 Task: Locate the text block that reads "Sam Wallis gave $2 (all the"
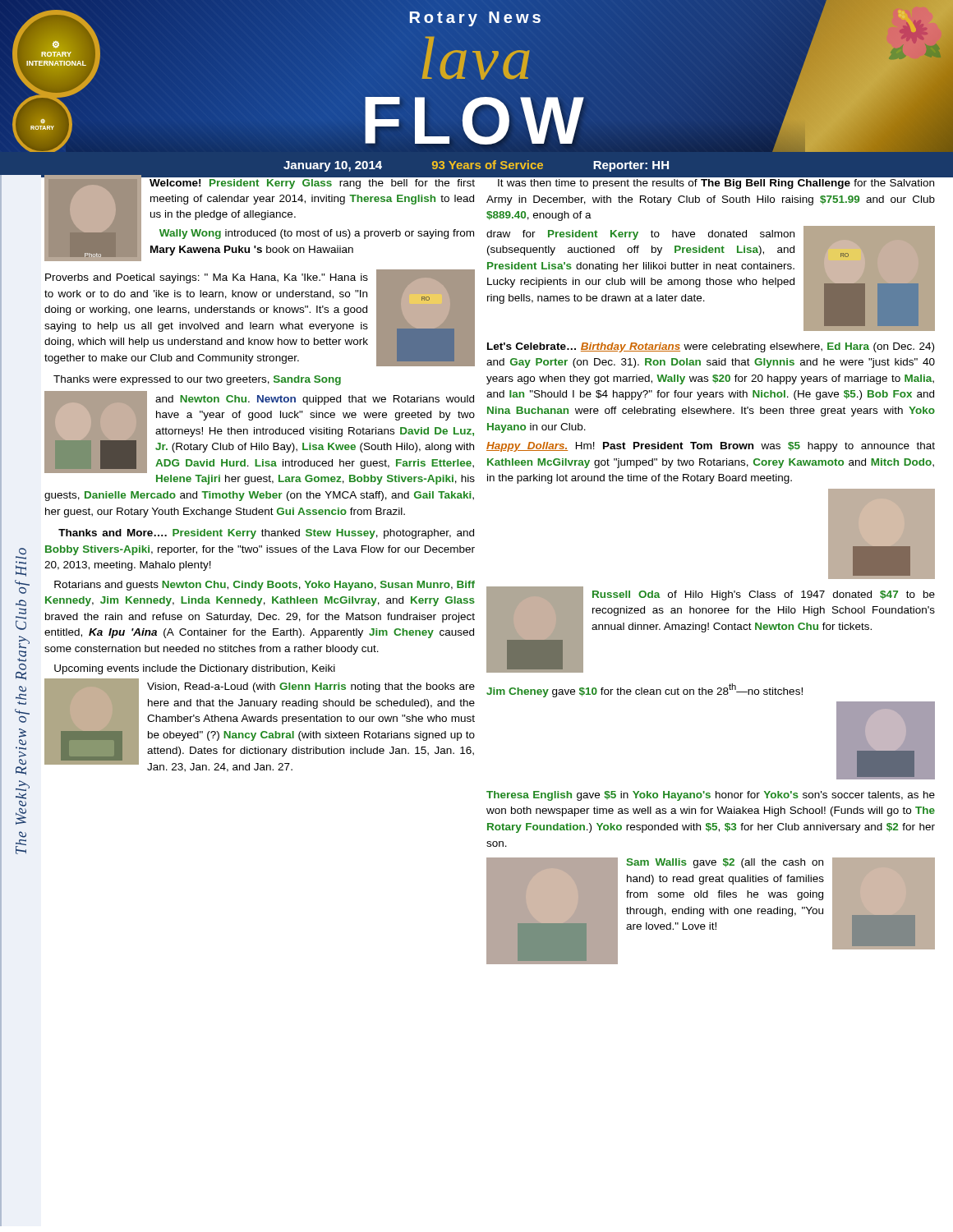[711, 902]
